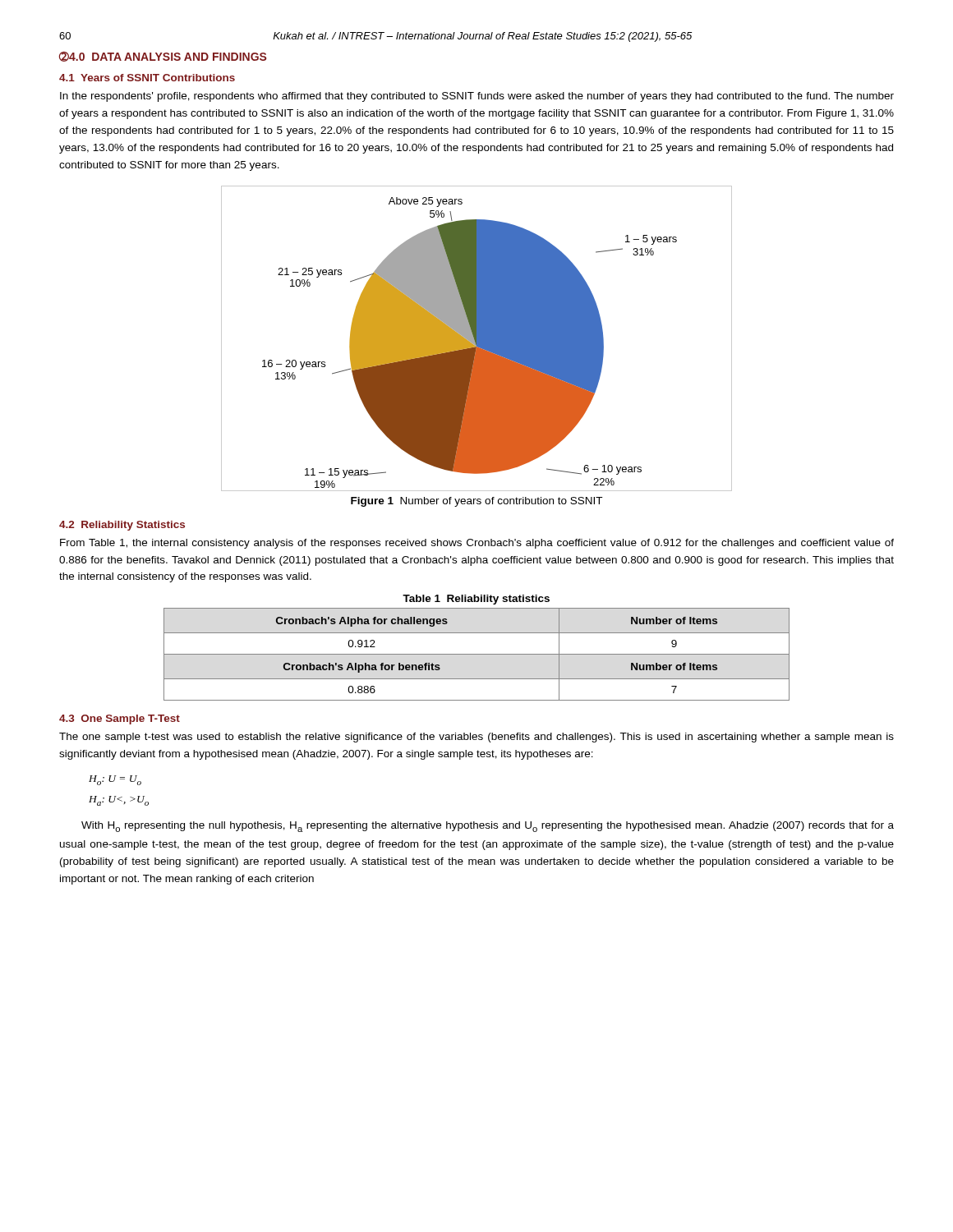Find the region starting "4.3 One Sample T-Test"

(119, 719)
